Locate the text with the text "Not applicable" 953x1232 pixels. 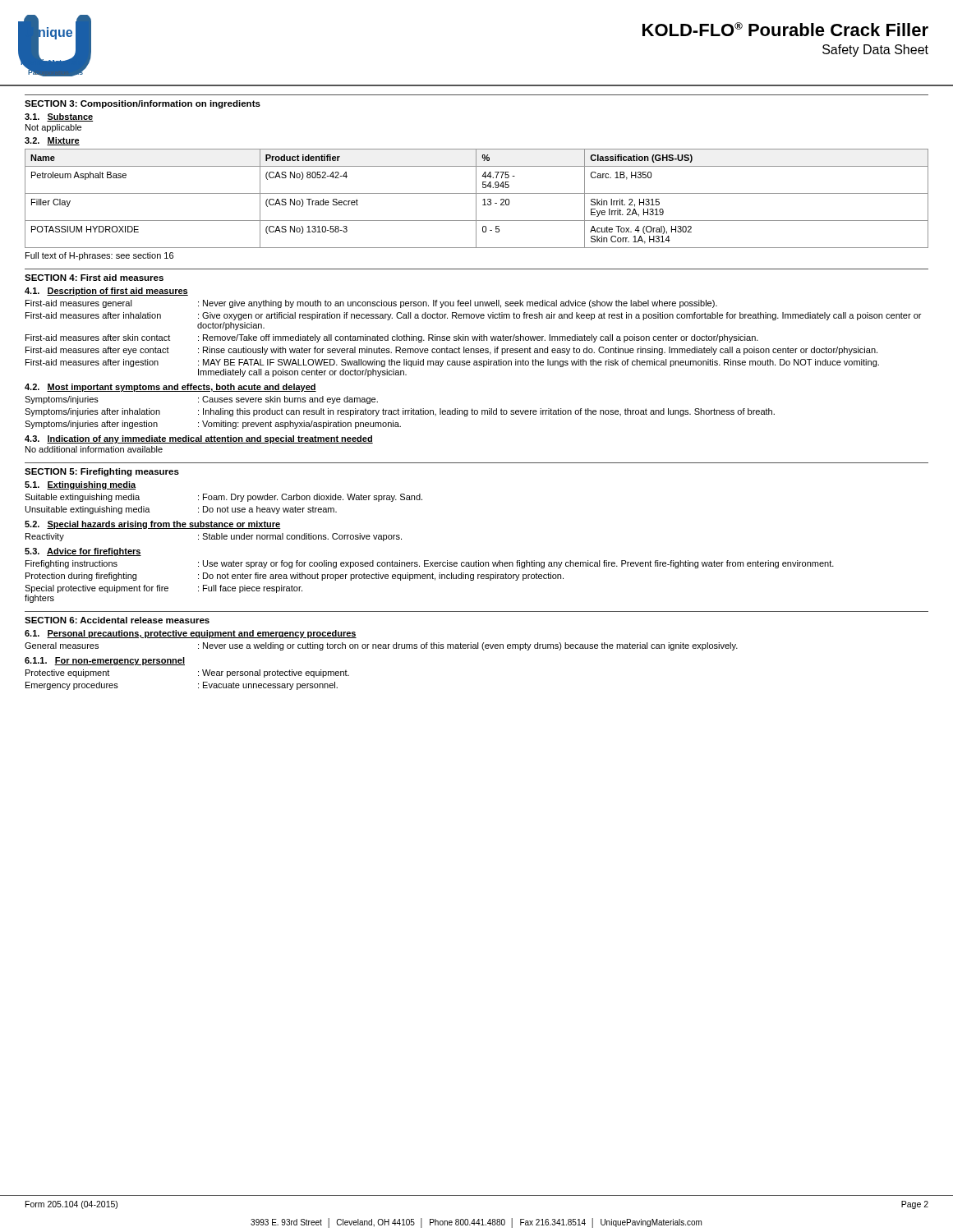(53, 127)
